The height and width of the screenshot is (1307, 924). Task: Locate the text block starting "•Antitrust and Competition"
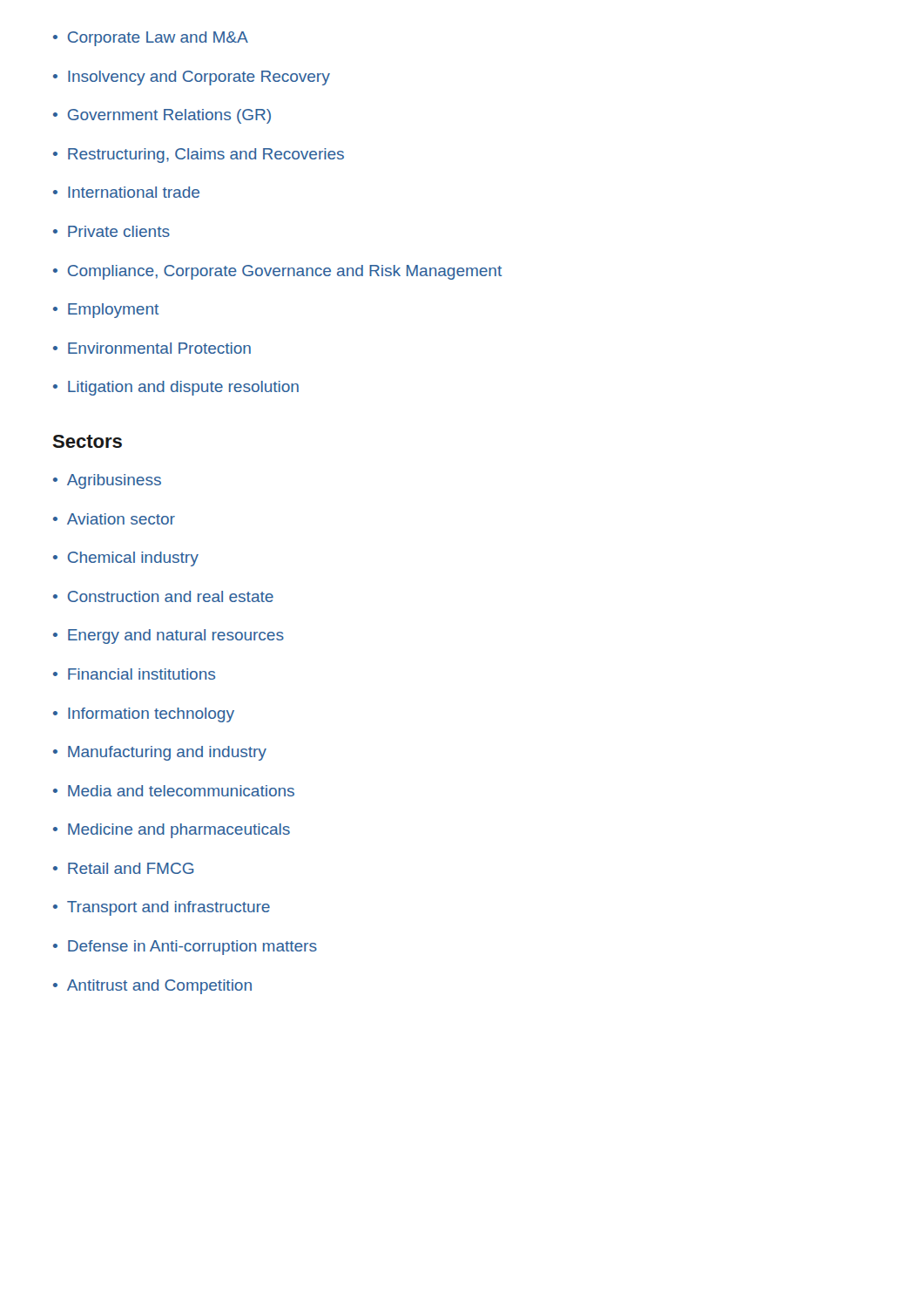(x=152, y=985)
